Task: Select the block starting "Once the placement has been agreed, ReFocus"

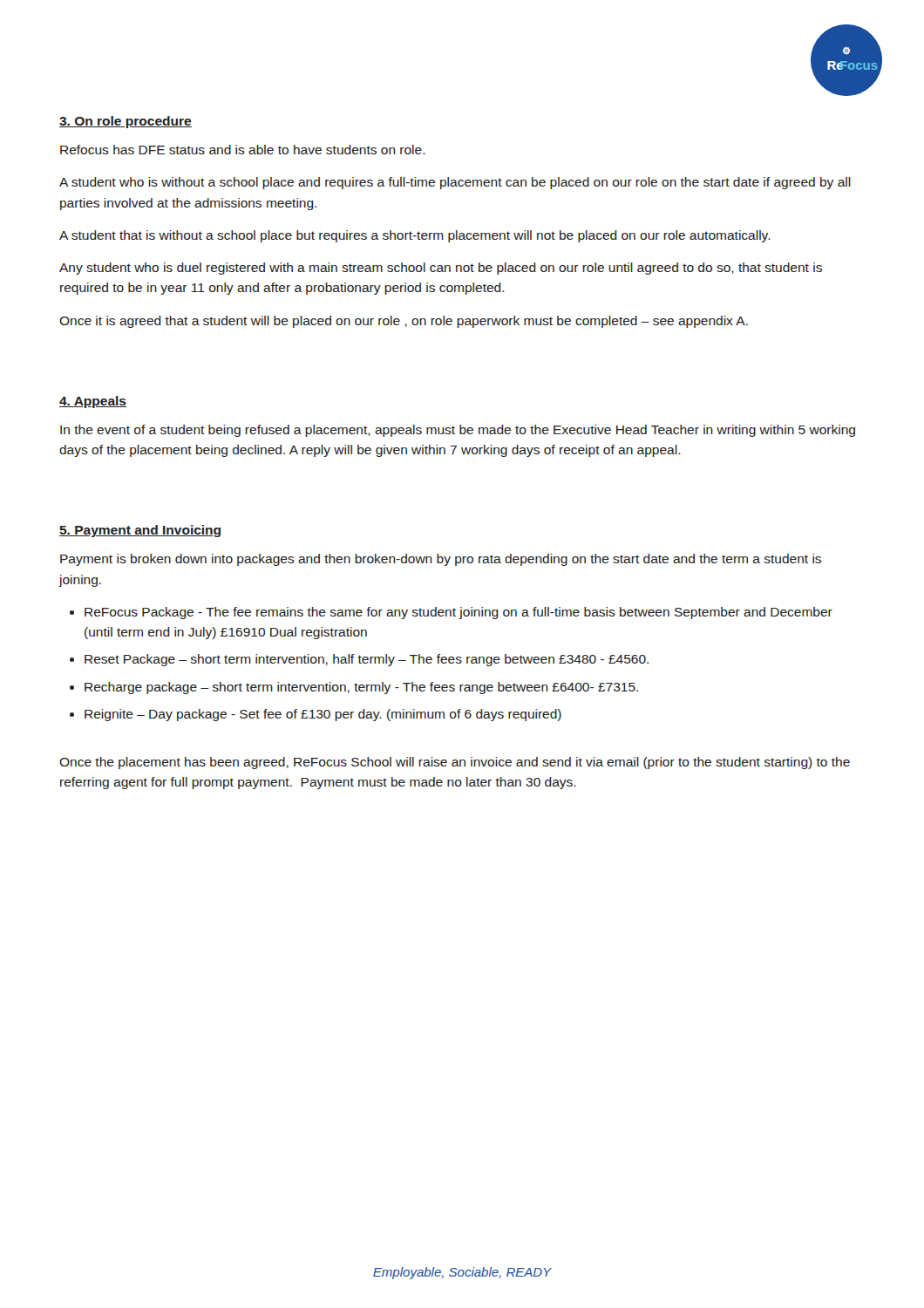Action: tap(455, 772)
